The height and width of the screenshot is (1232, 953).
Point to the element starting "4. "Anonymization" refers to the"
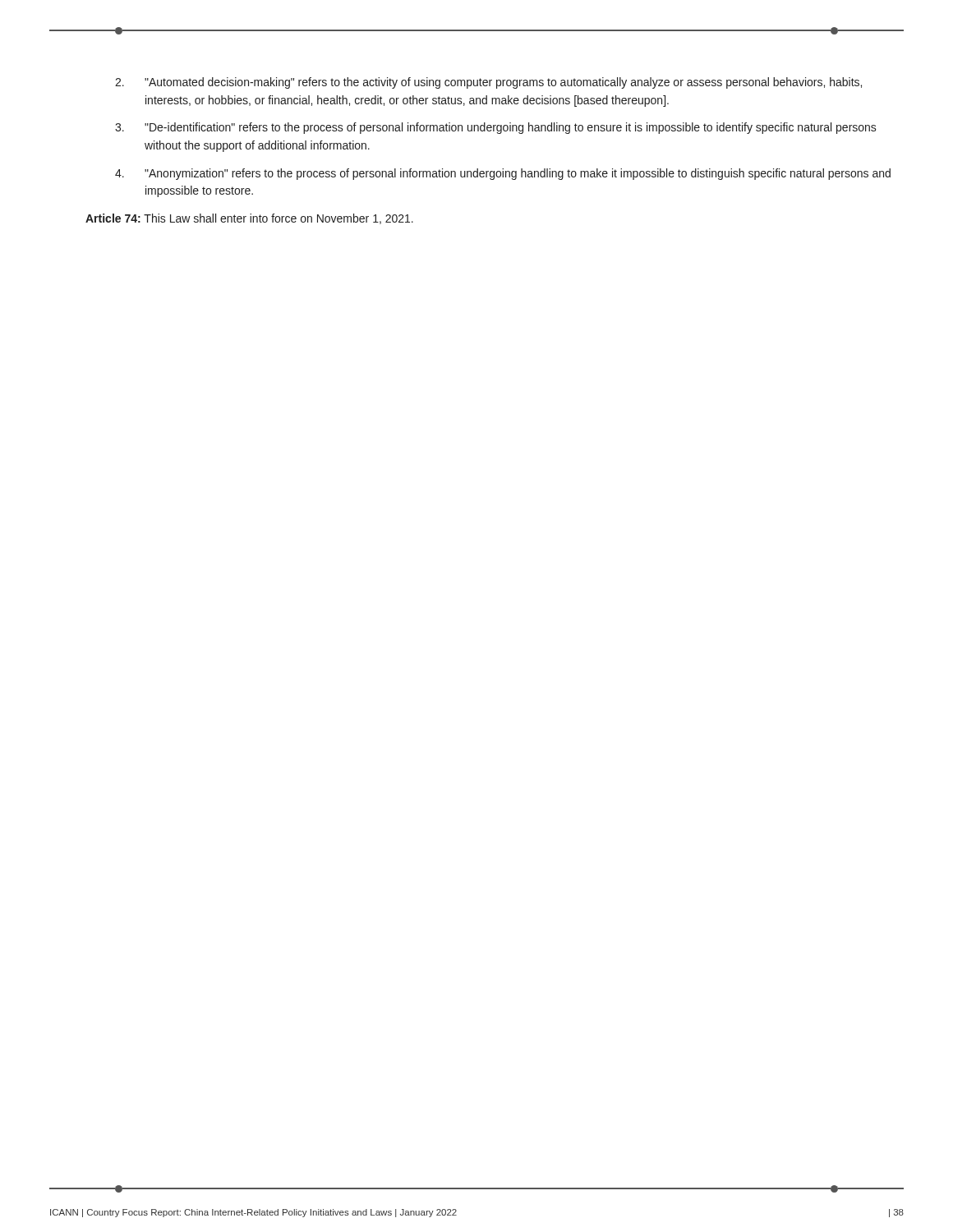click(x=509, y=183)
